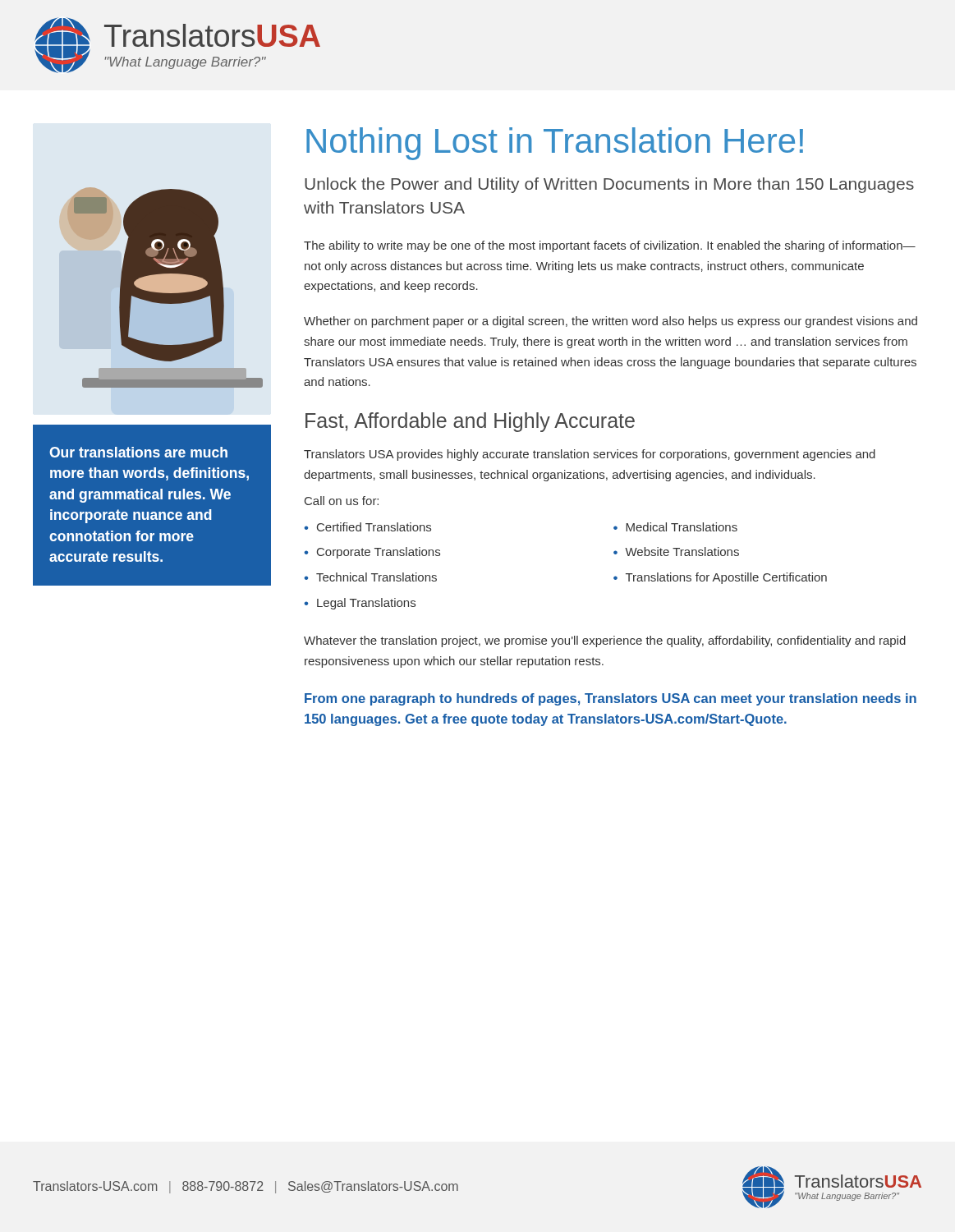Viewport: 955px width, 1232px height.
Task: Point to the element starting "•Medical Translations"
Action: pyautogui.click(x=675, y=528)
